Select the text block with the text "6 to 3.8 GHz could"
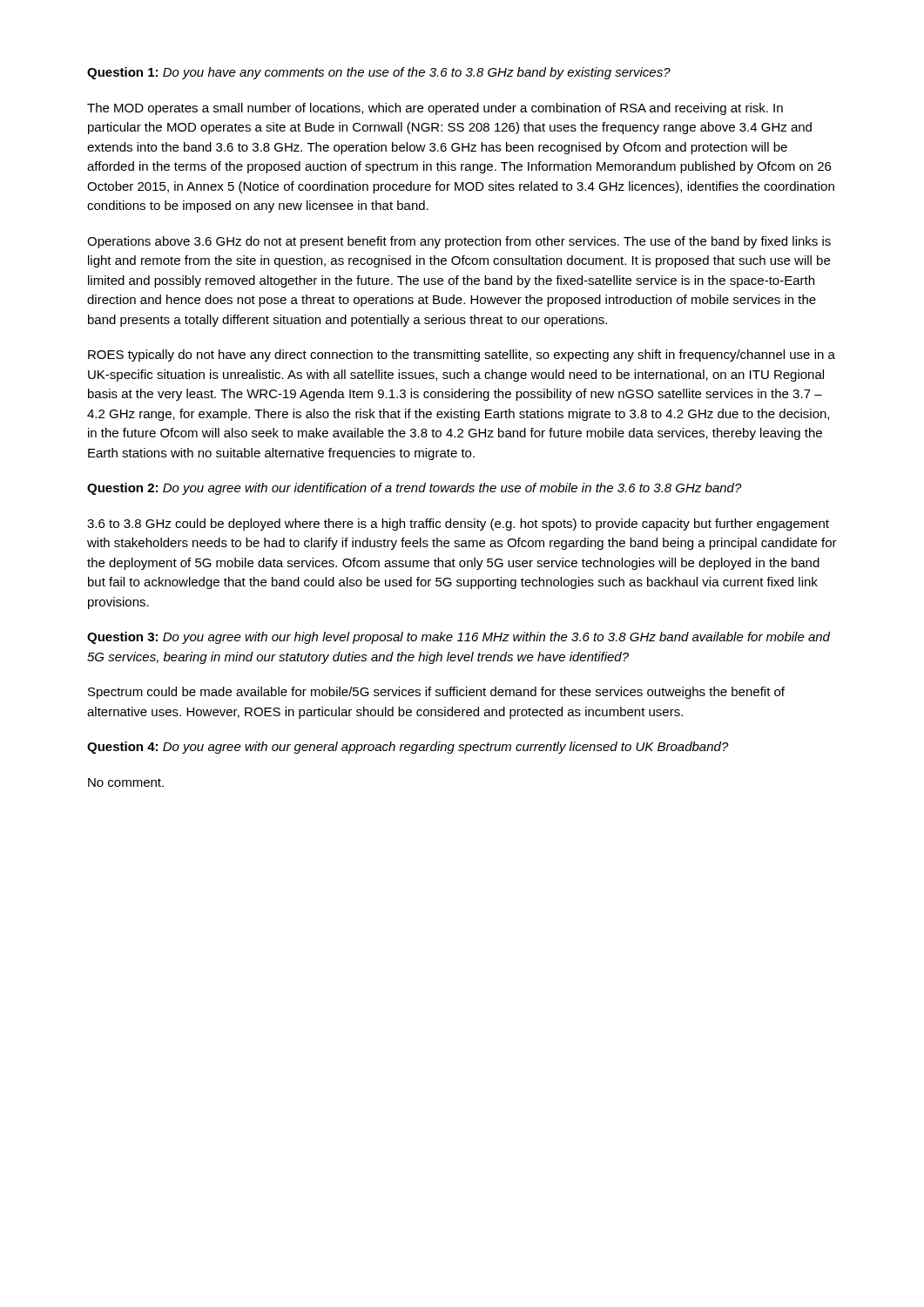Viewport: 924px width, 1307px height. [462, 562]
